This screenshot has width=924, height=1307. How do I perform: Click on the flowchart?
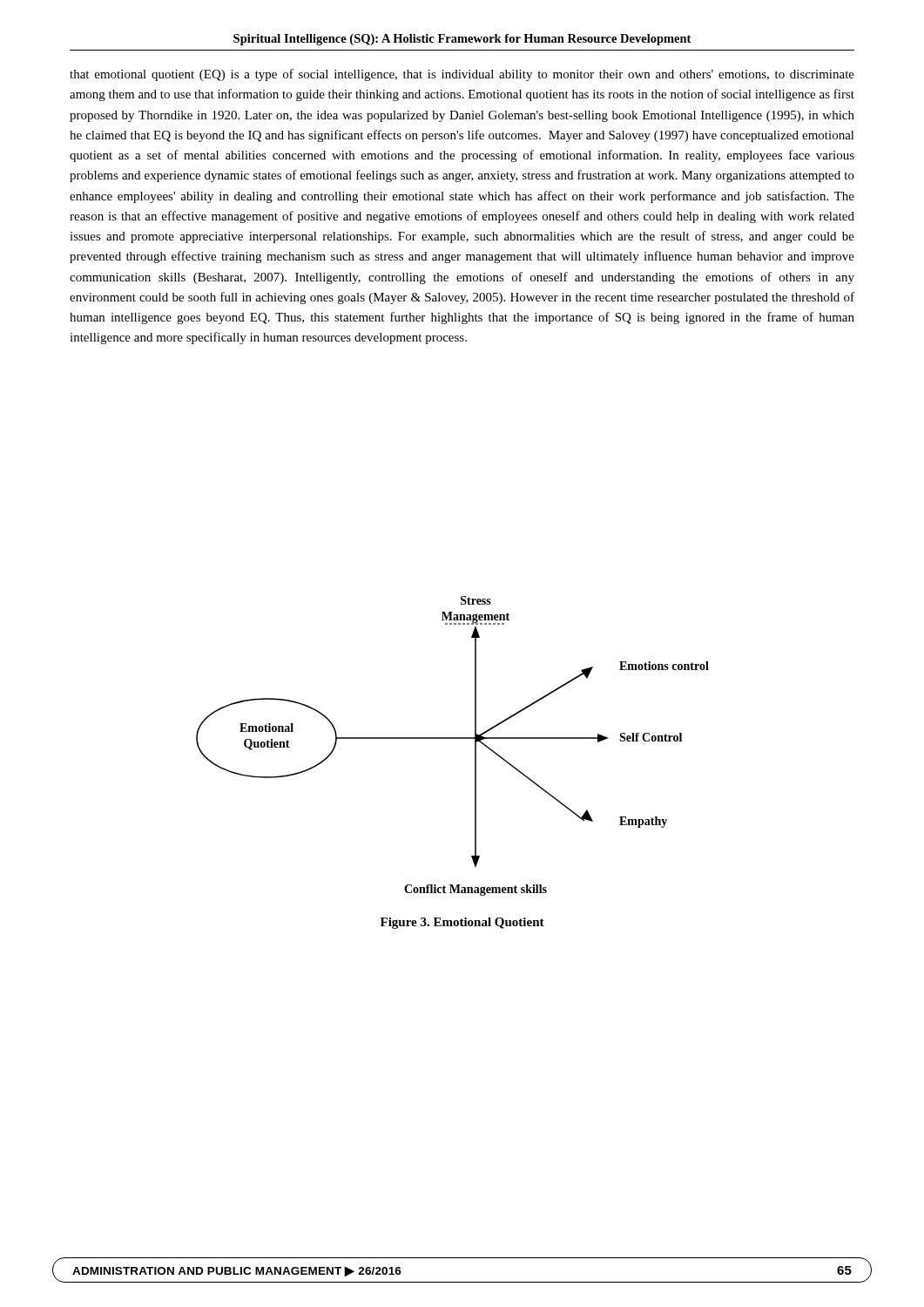click(462, 758)
